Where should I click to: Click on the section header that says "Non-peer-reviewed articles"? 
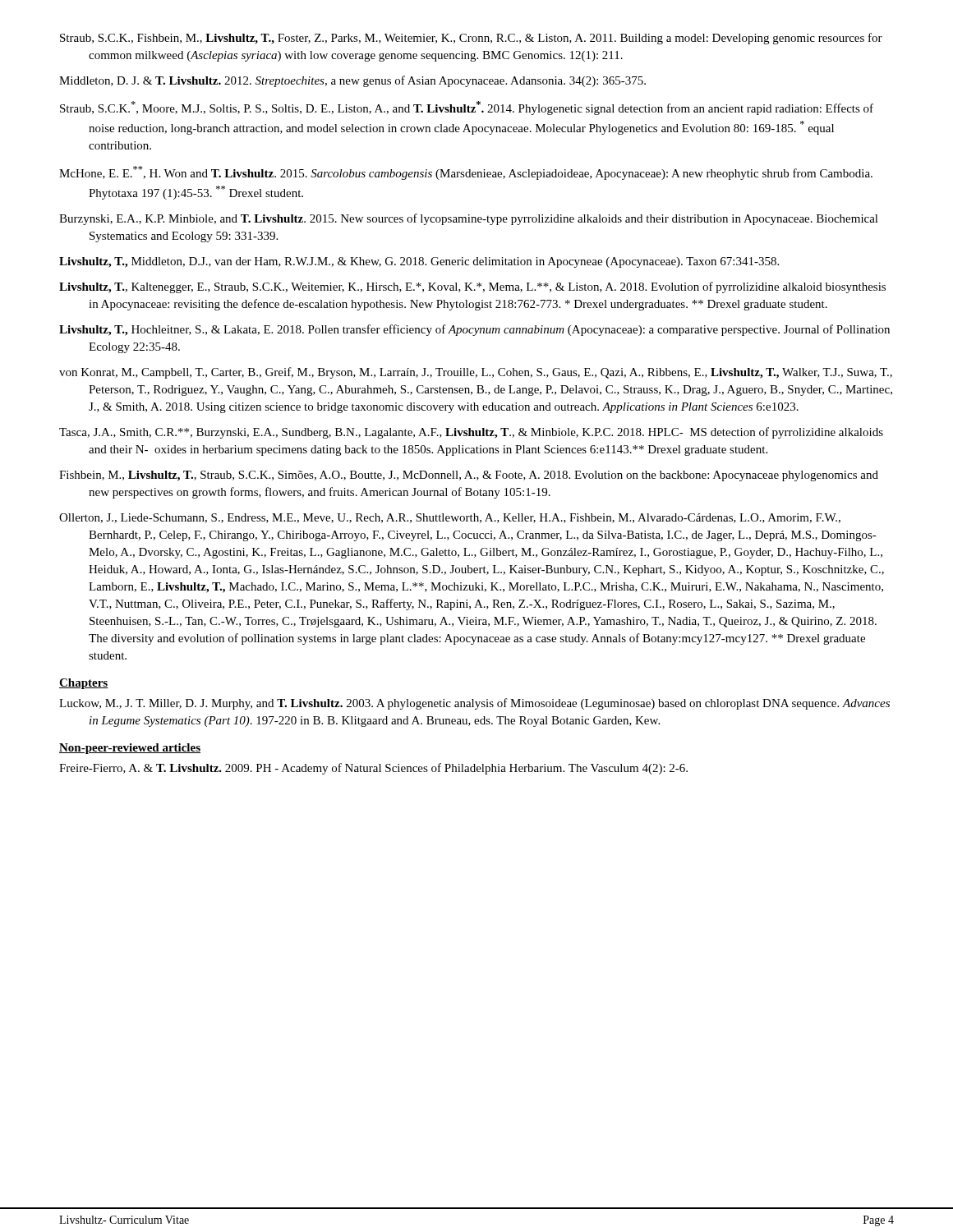[x=130, y=747]
